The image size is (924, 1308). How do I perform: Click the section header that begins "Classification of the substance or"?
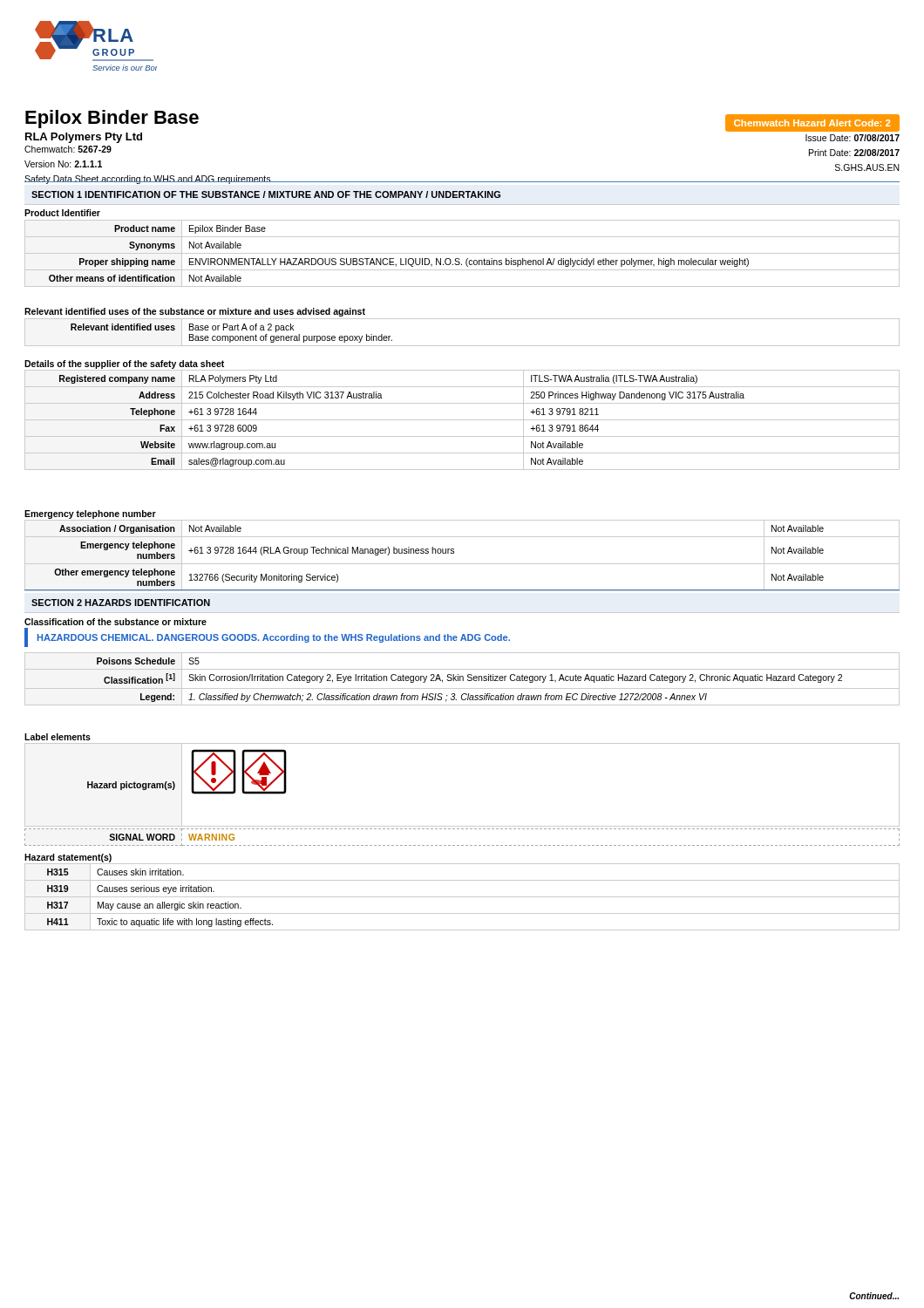click(x=115, y=622)
